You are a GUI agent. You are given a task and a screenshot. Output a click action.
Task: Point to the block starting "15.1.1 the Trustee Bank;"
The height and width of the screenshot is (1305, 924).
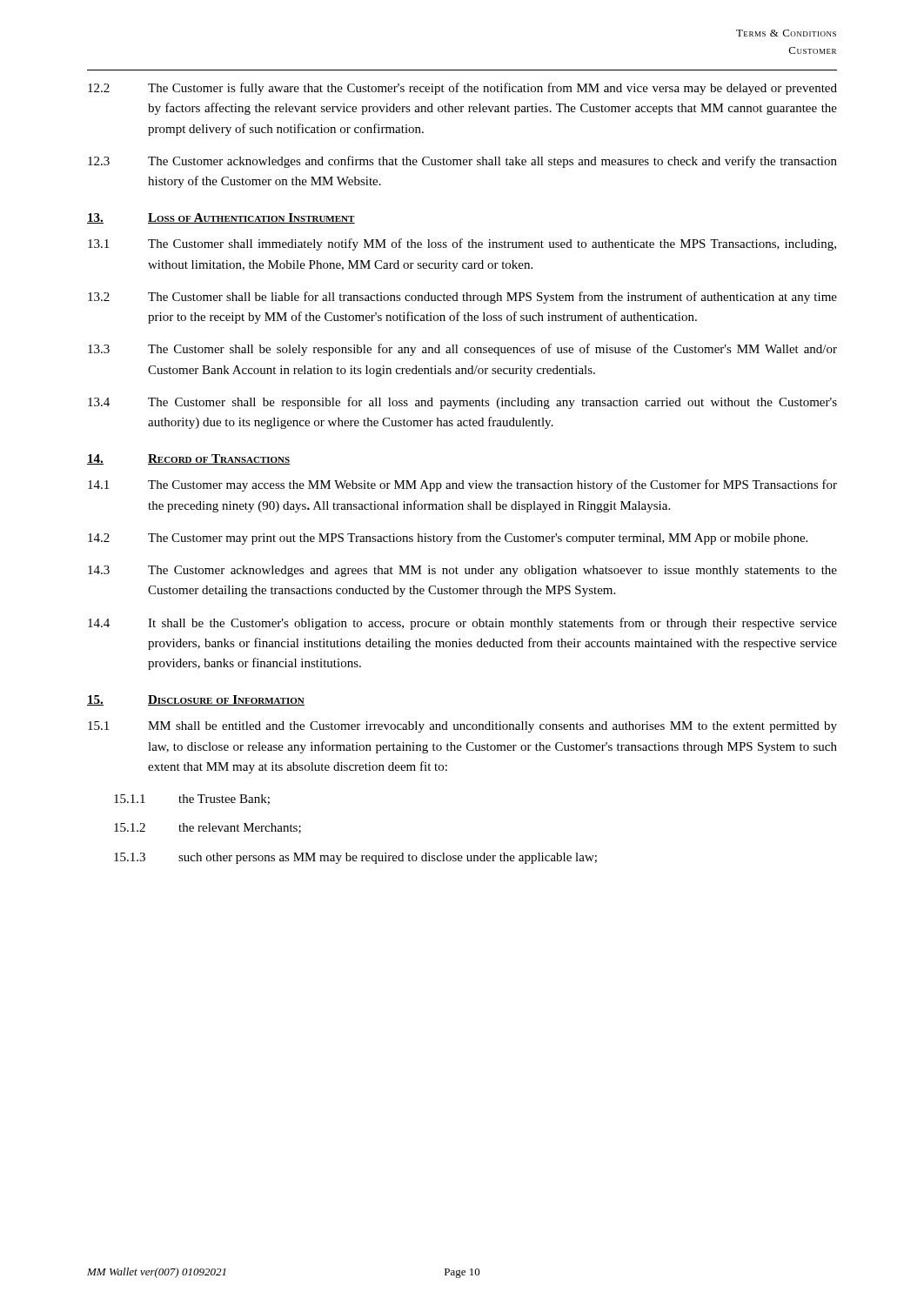point(192,800)
